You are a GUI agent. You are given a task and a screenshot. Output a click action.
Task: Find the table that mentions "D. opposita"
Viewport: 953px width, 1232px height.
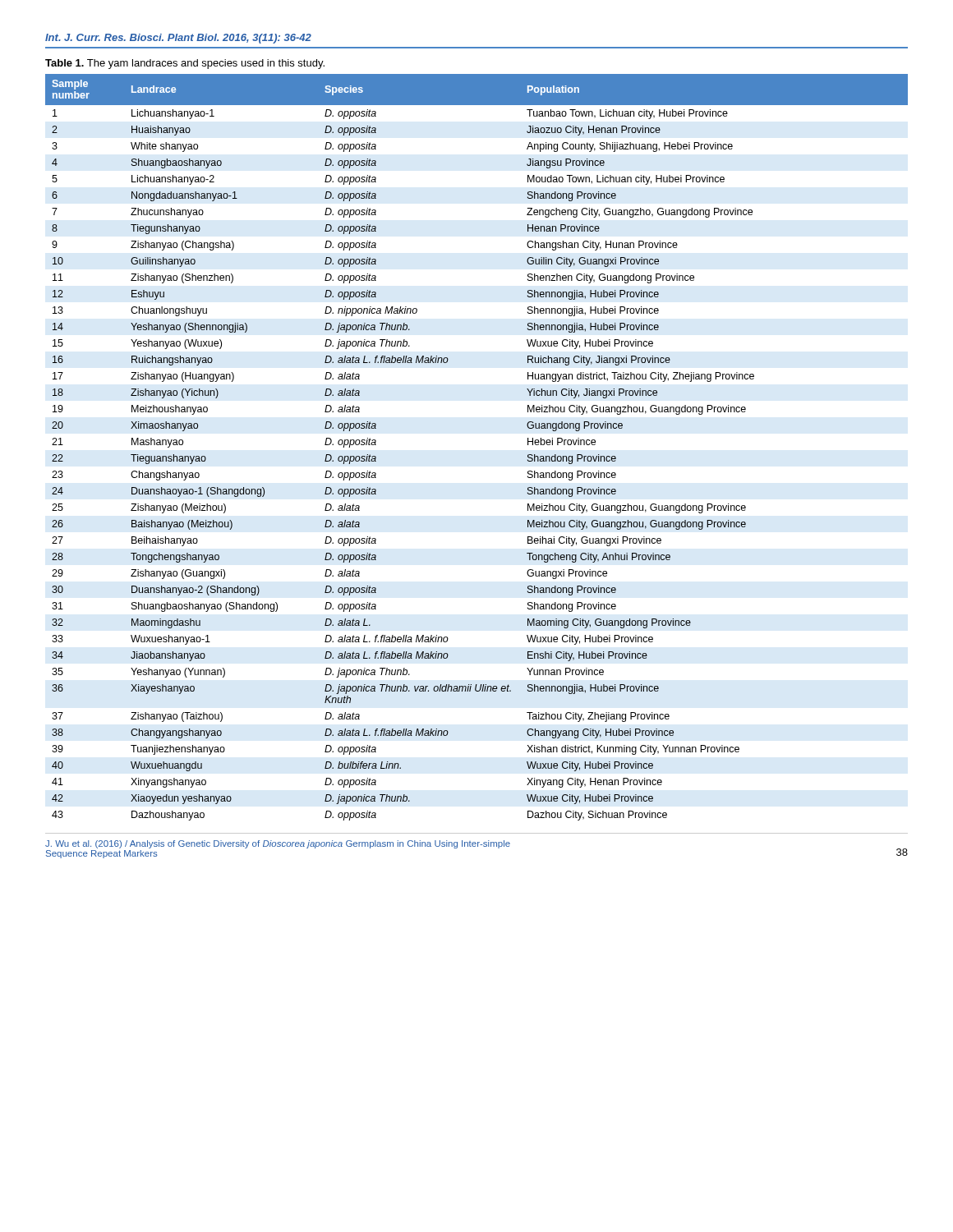point(476,448)
